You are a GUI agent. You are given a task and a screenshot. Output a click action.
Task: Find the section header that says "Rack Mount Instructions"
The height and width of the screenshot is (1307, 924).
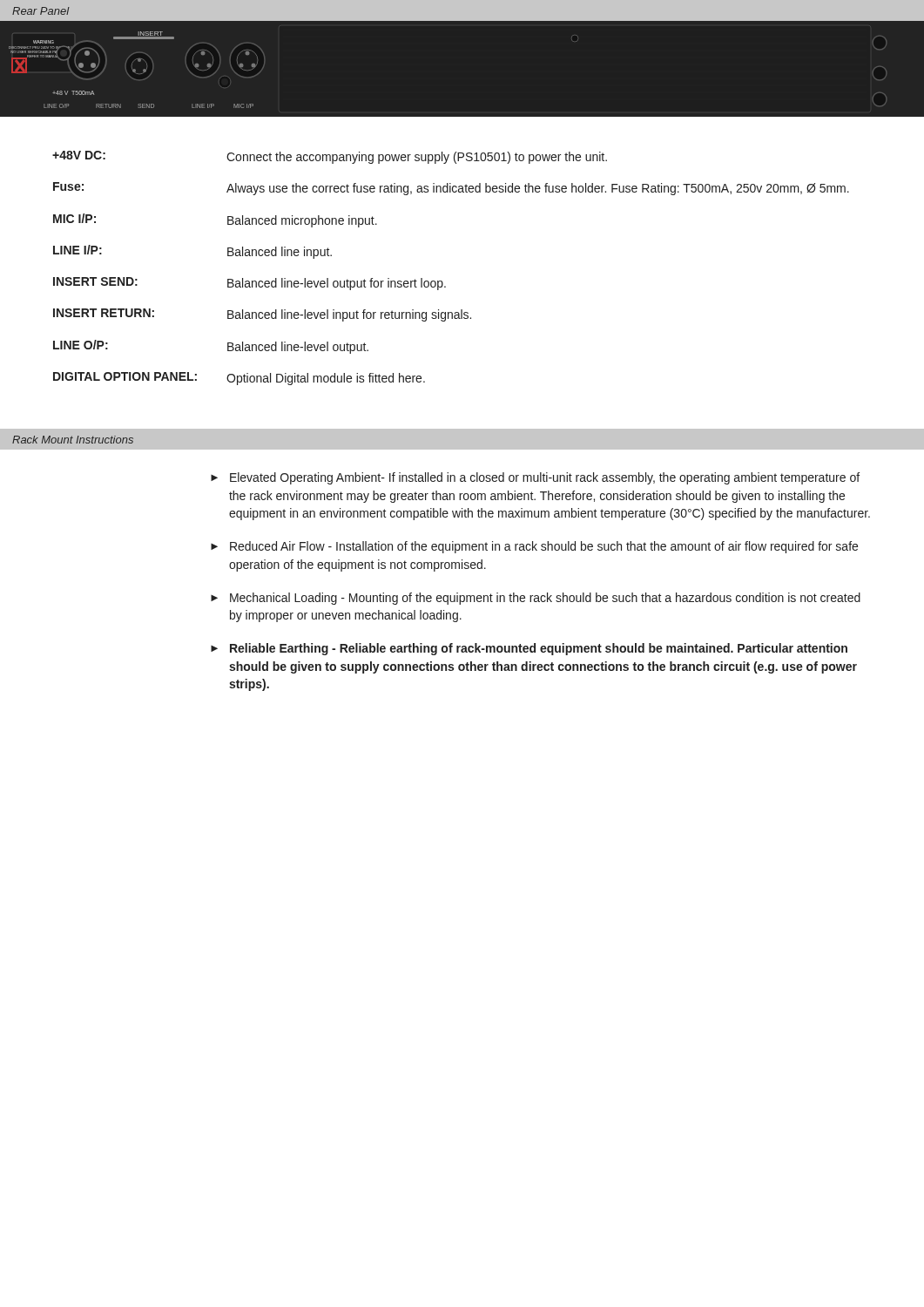[73, 439]
